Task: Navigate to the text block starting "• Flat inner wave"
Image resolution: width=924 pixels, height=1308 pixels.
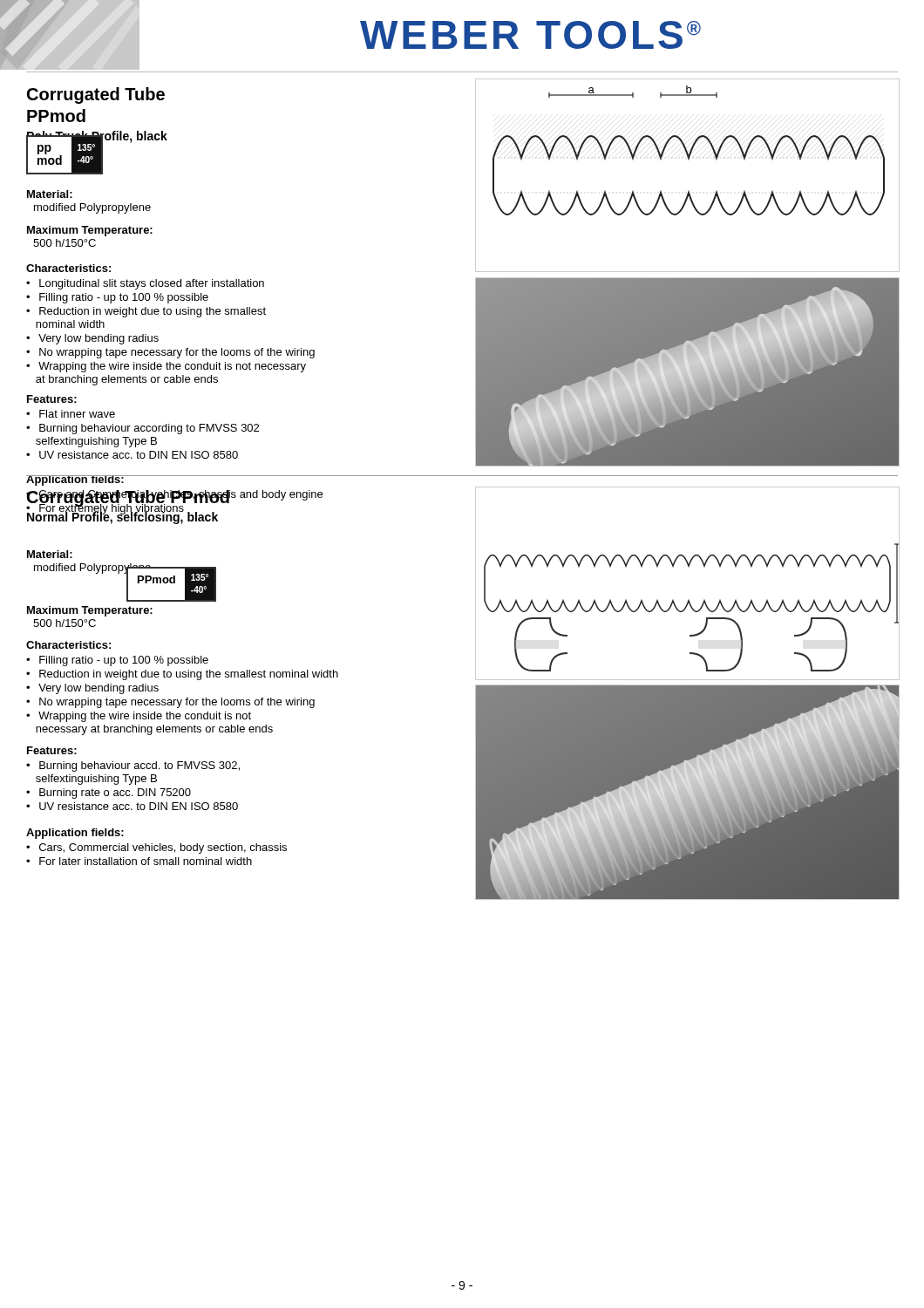Action: [x=71, y=414]
